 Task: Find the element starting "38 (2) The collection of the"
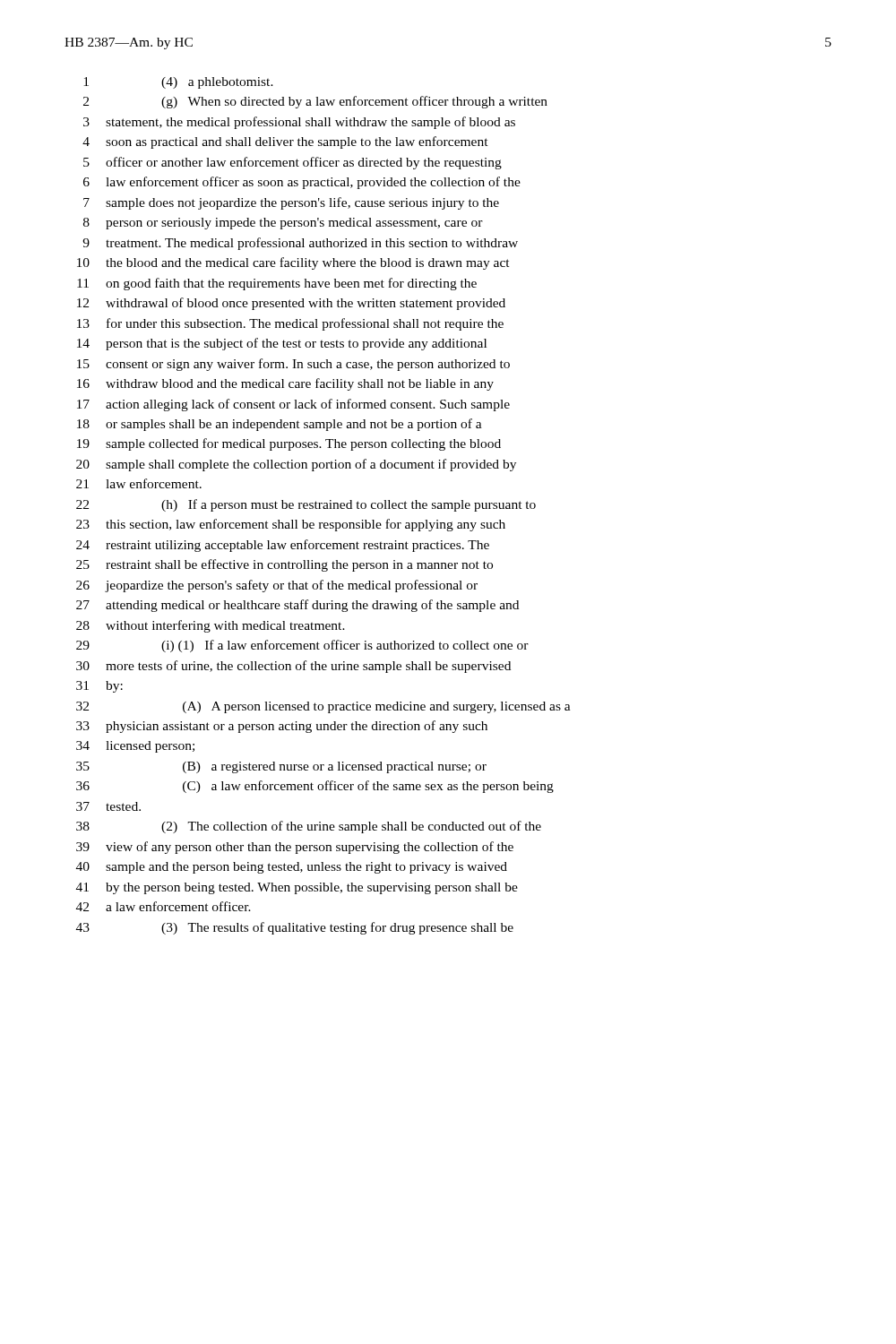coord(448,867)
